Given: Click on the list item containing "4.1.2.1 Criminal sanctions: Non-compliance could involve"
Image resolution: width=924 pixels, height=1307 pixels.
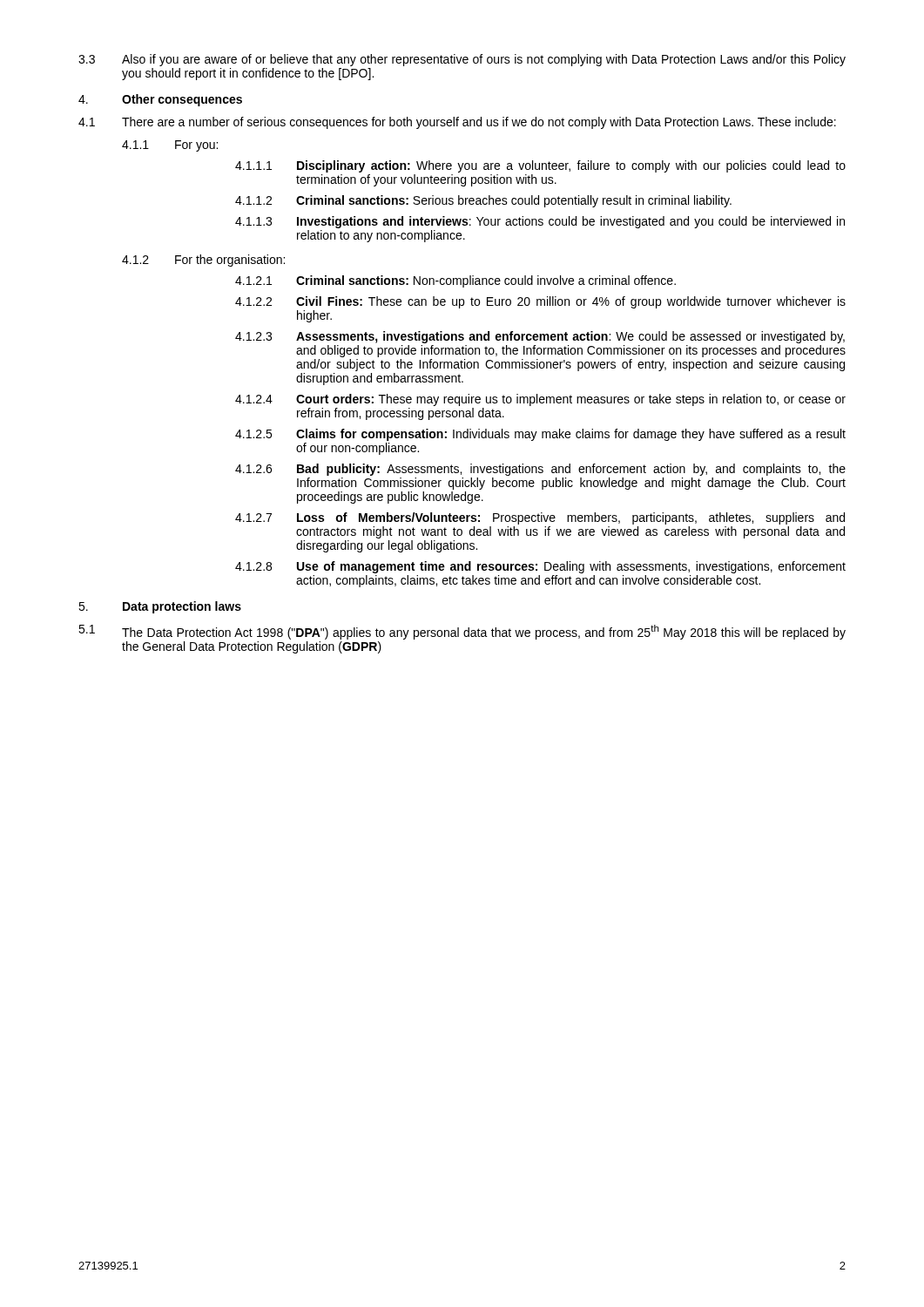Looking at the screenshot, I should pos(540,281).
